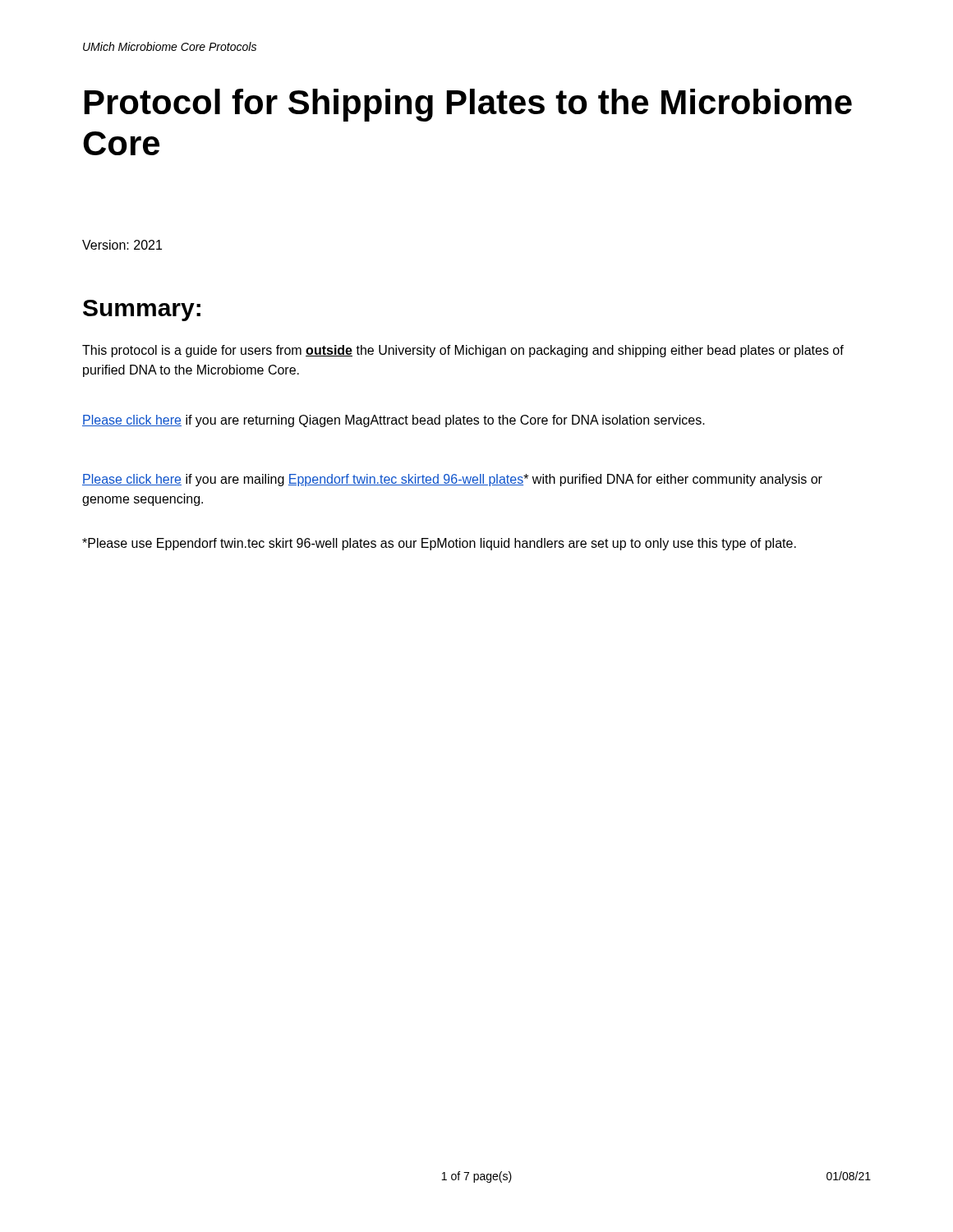Locate the region starting "This protocol is"
Image resolution: width=953 pixels, height=1232 pixels.
[476, 361]
